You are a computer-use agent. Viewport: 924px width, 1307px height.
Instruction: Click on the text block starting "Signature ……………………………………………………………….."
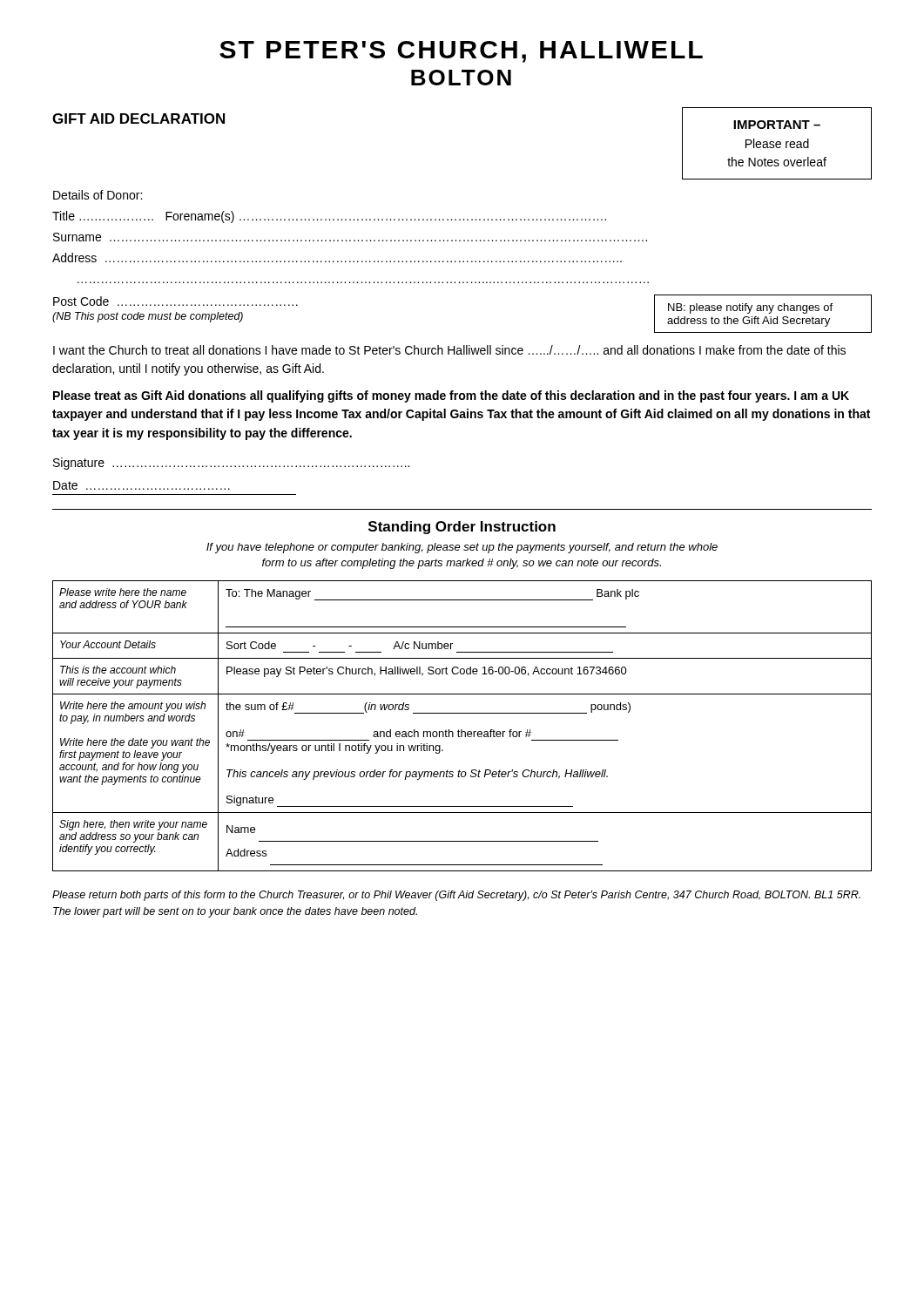tap(231, 462)
